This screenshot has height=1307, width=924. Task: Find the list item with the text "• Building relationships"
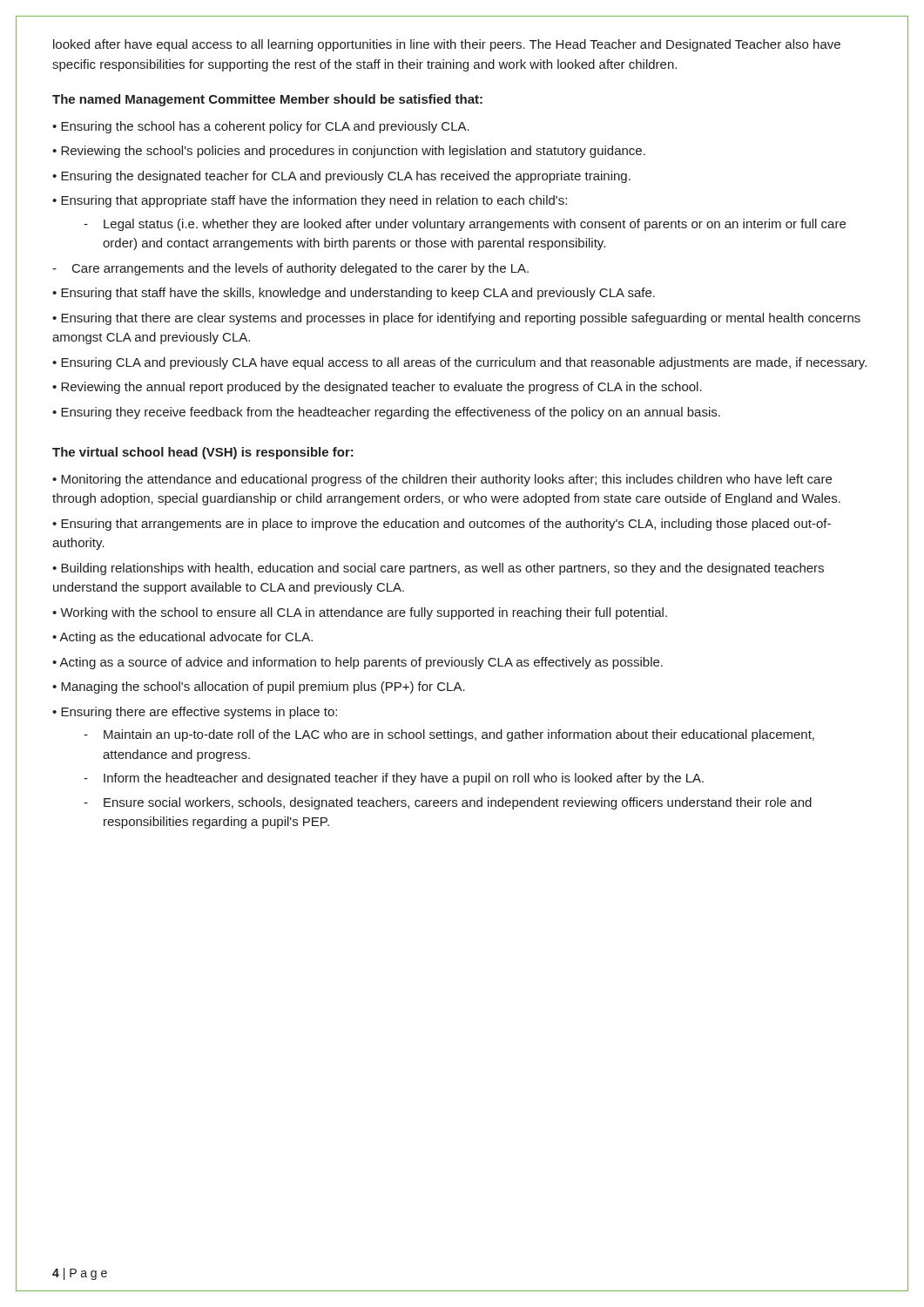click(x=438, y=577)
